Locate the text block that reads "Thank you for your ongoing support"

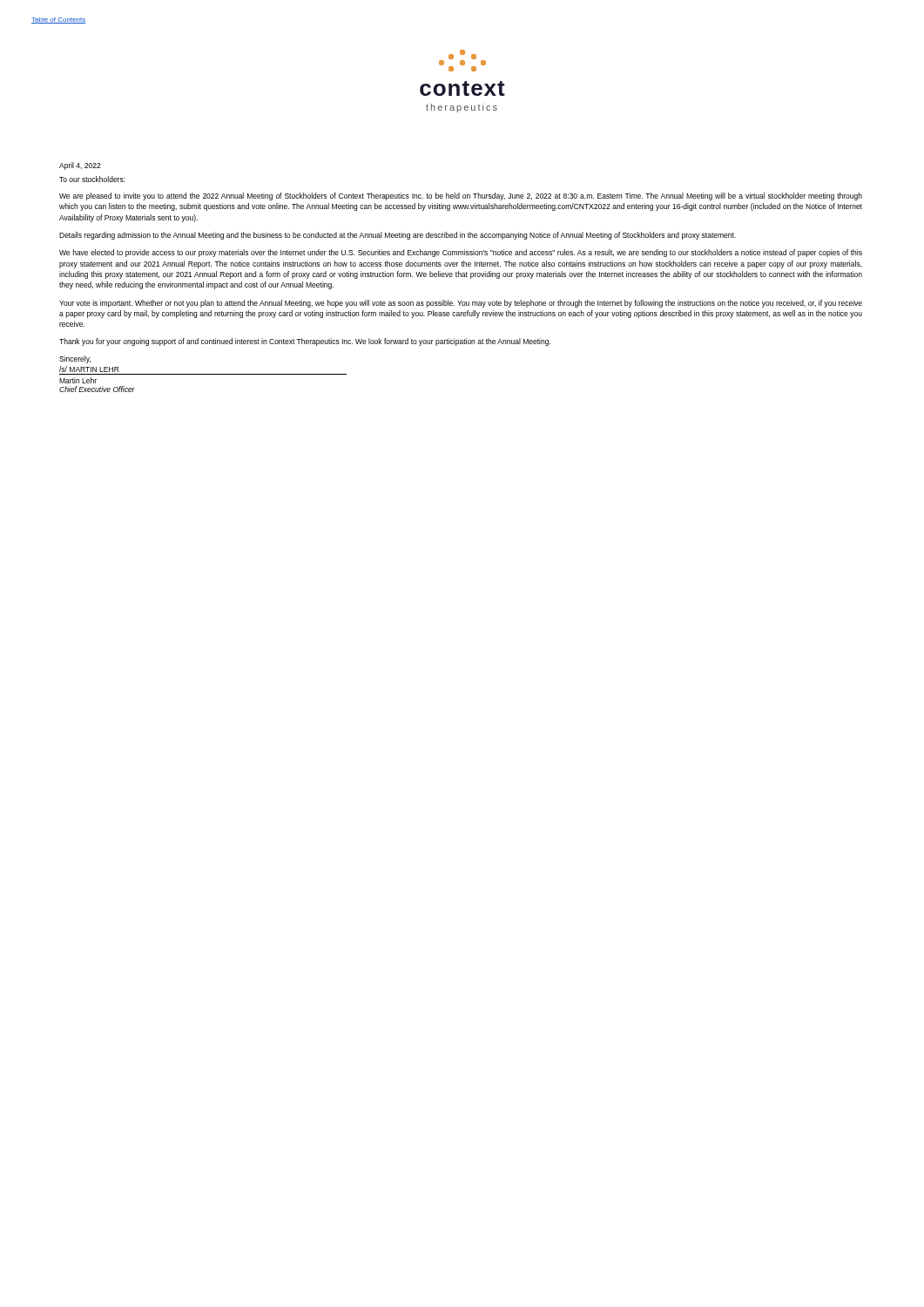[x=461, y=342]
